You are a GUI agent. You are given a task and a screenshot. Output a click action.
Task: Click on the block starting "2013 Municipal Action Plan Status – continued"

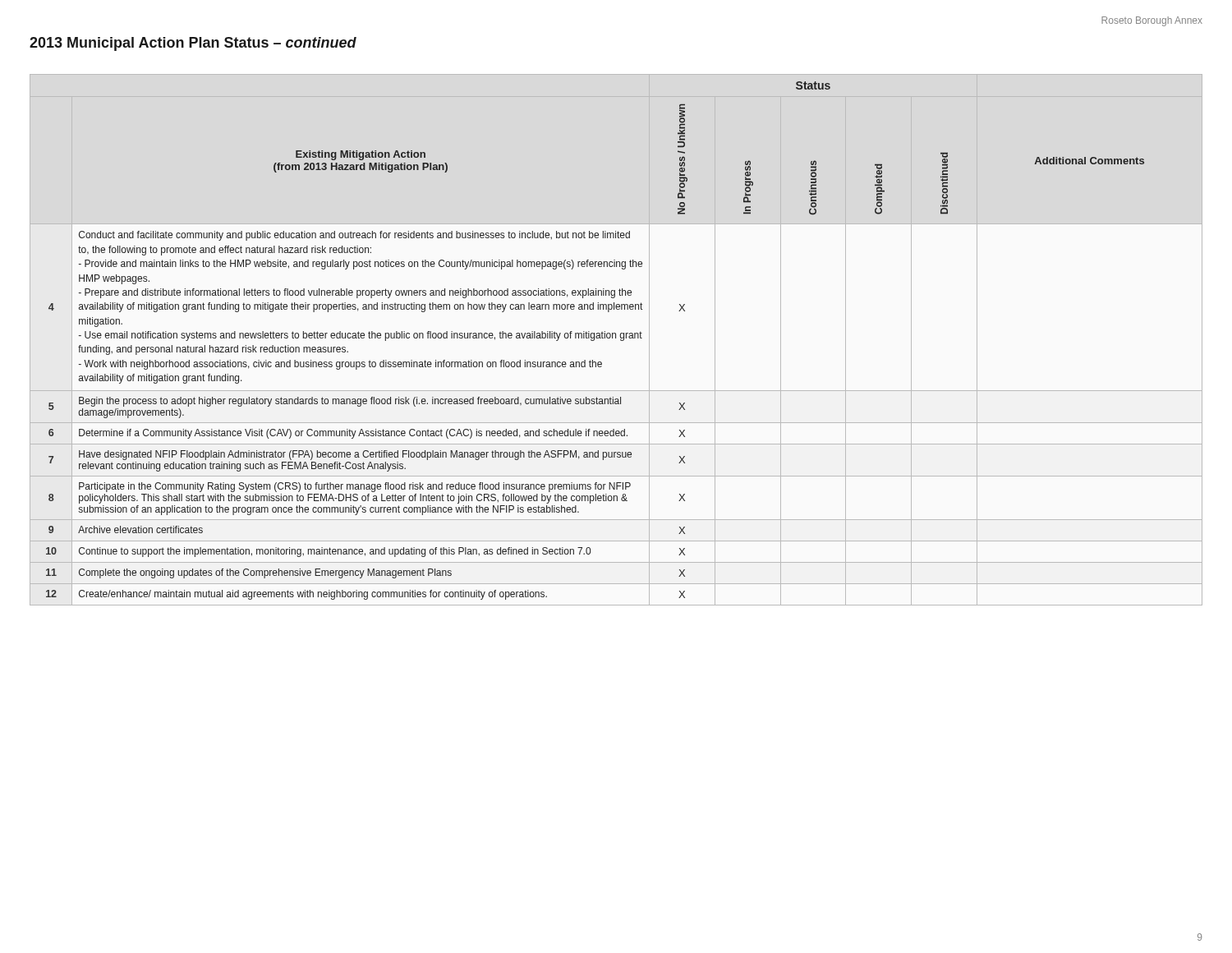[x=193, y=43]
